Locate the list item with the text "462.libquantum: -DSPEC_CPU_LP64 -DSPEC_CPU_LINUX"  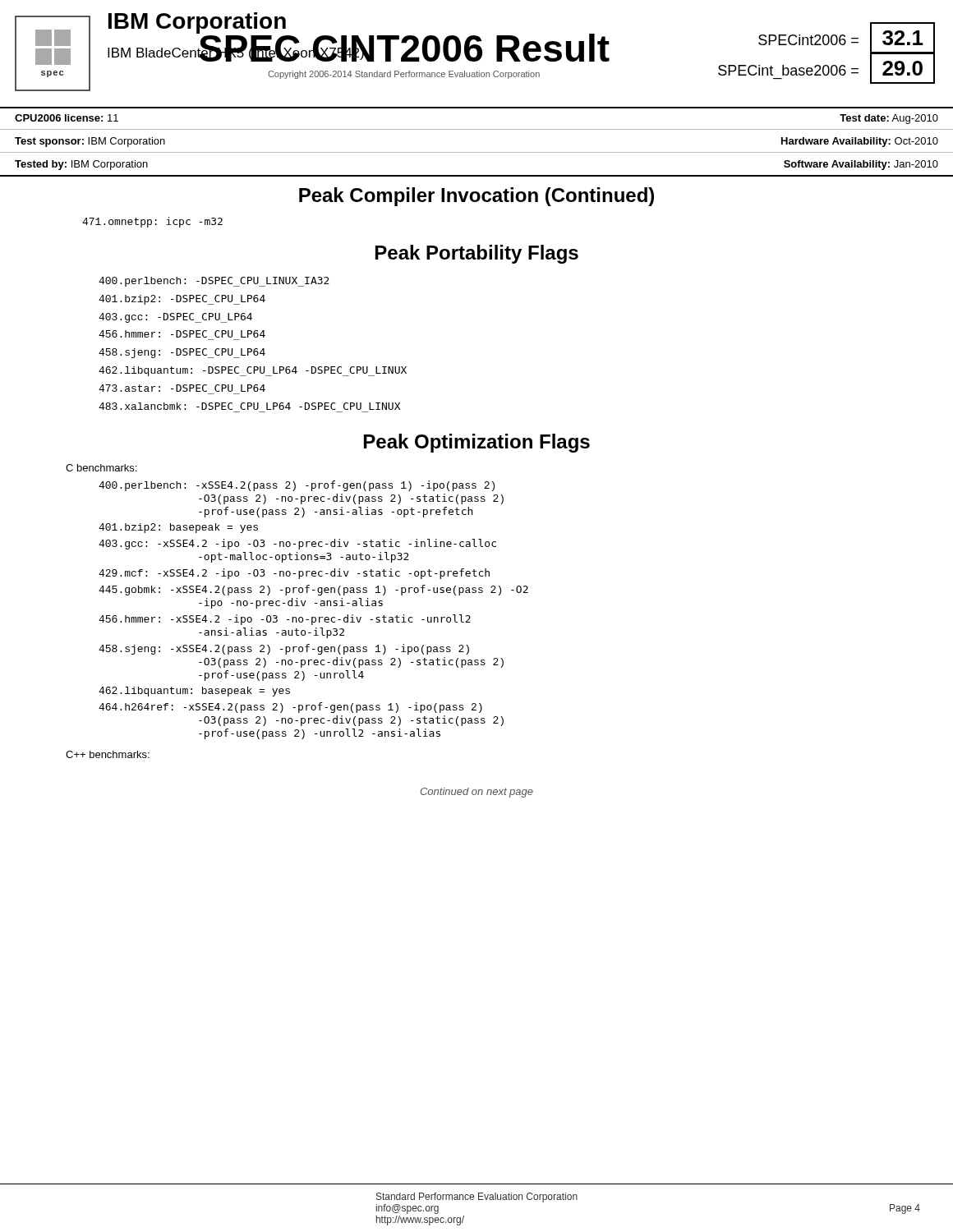click(x=253, y=371)
